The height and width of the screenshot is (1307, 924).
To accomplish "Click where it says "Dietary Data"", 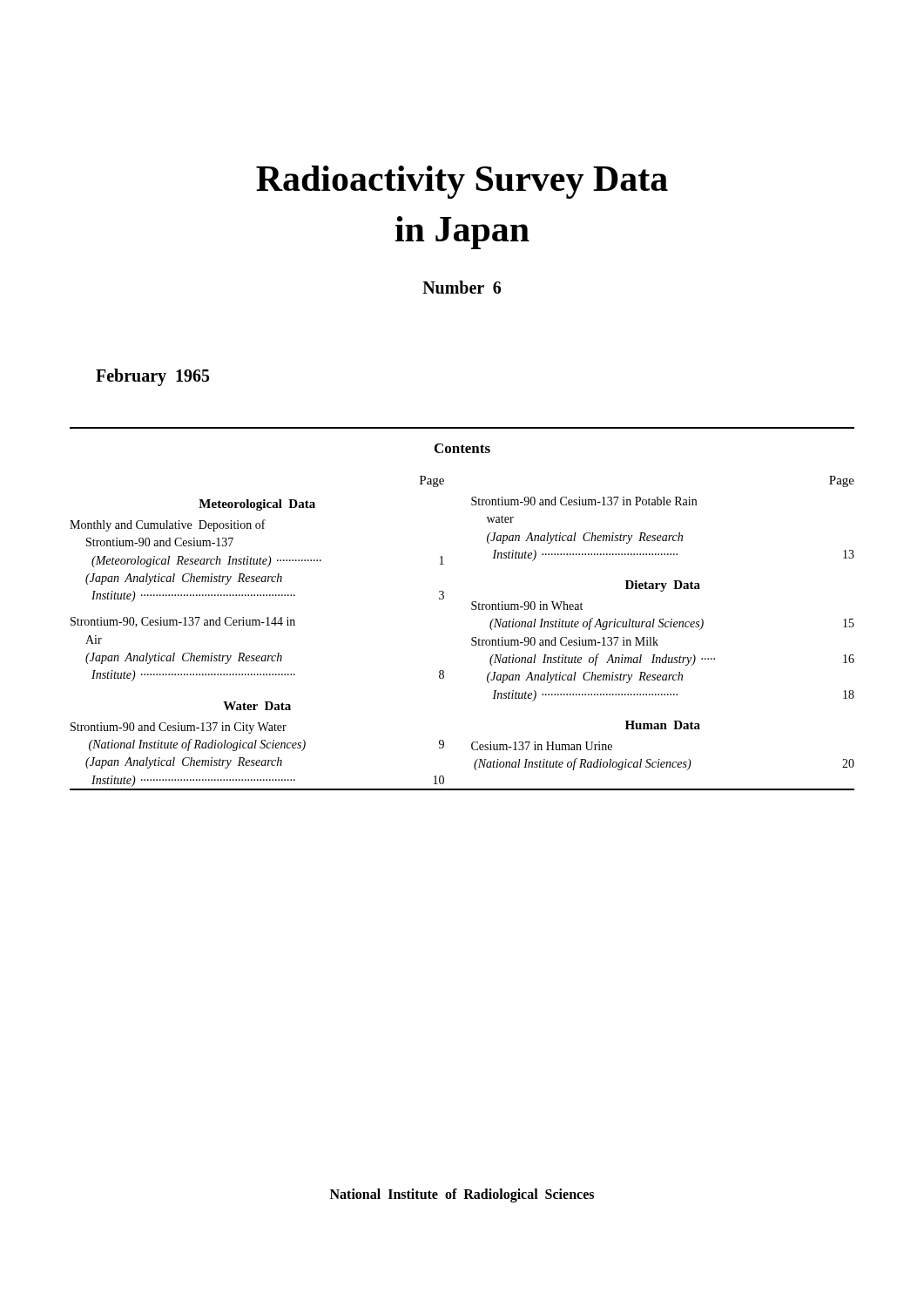I will 663,585.
